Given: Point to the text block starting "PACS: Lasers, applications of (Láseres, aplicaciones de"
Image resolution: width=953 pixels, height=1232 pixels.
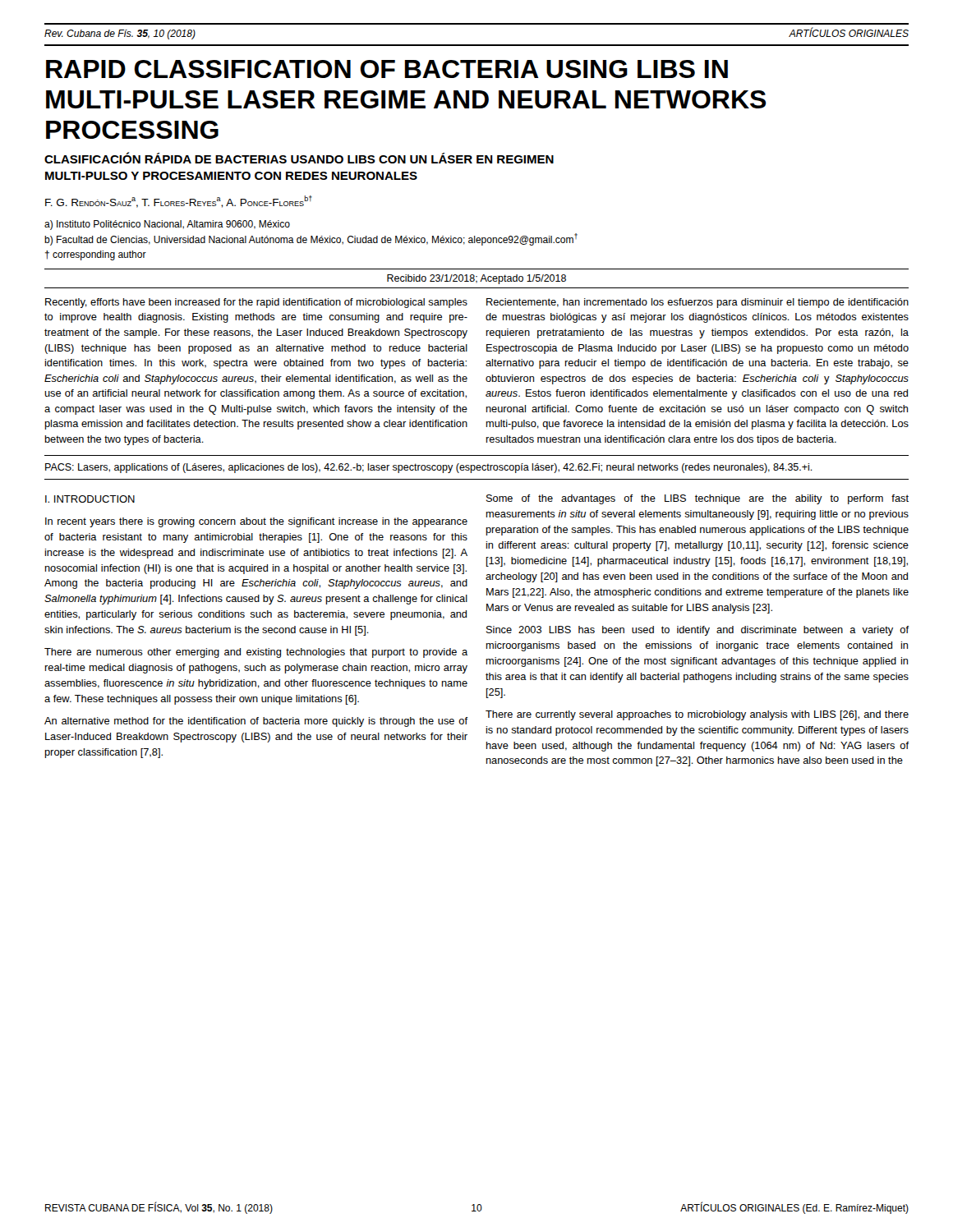Looking at the screenshot, I should pyautogui.click(x=429, y=468).
